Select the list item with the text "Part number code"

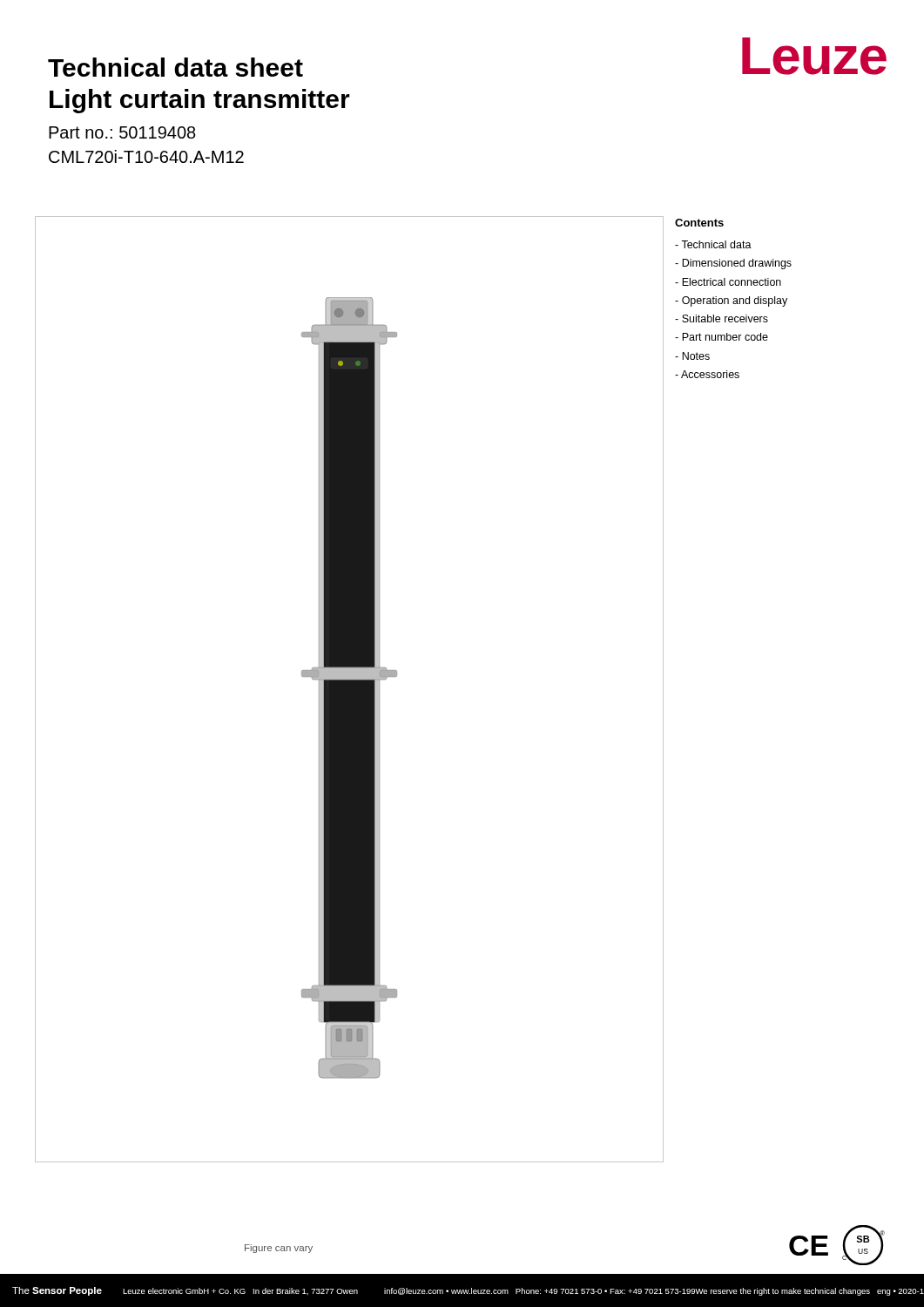click(725, 337)
